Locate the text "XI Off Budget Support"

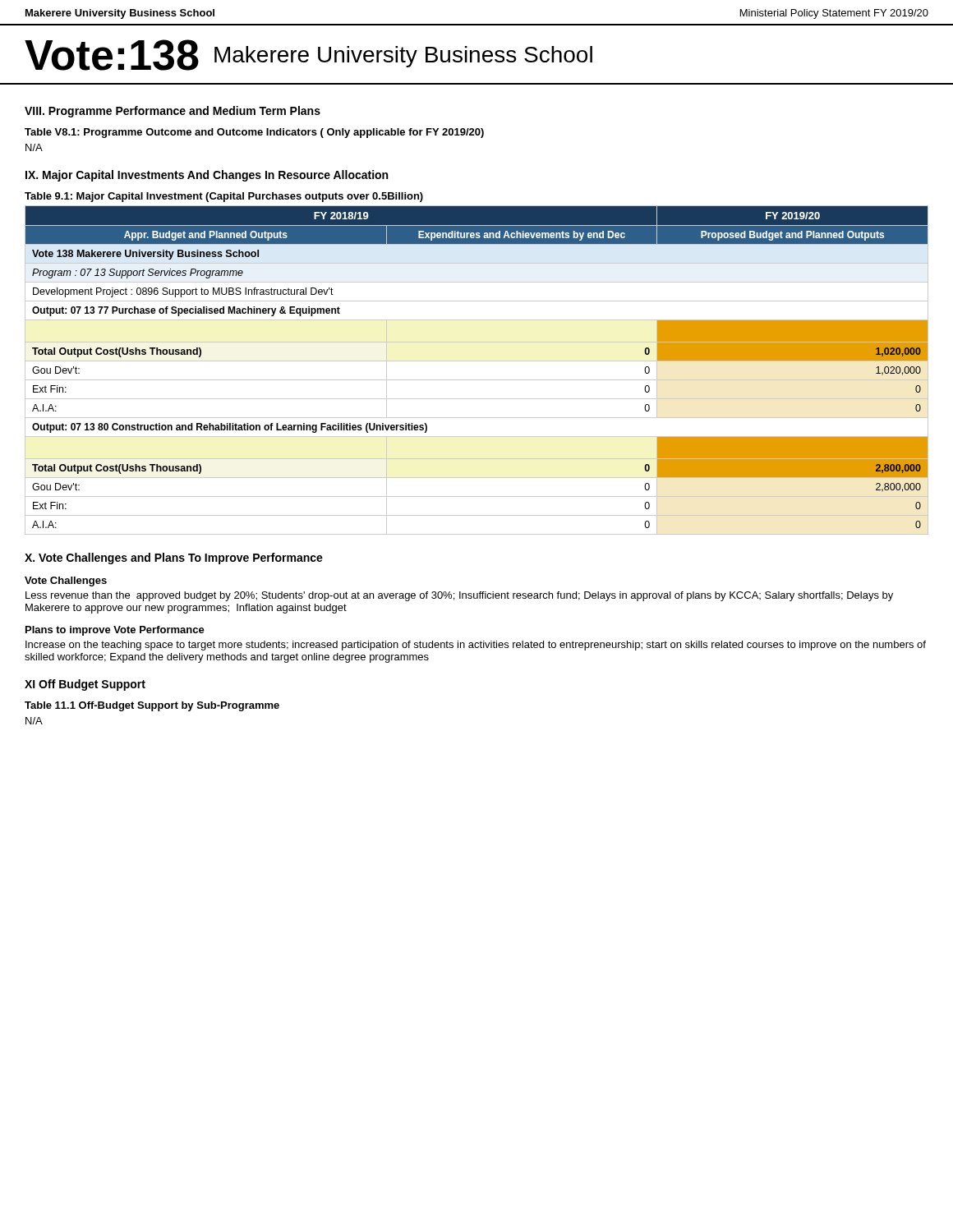pyautogui.click(x=85, y=684)
